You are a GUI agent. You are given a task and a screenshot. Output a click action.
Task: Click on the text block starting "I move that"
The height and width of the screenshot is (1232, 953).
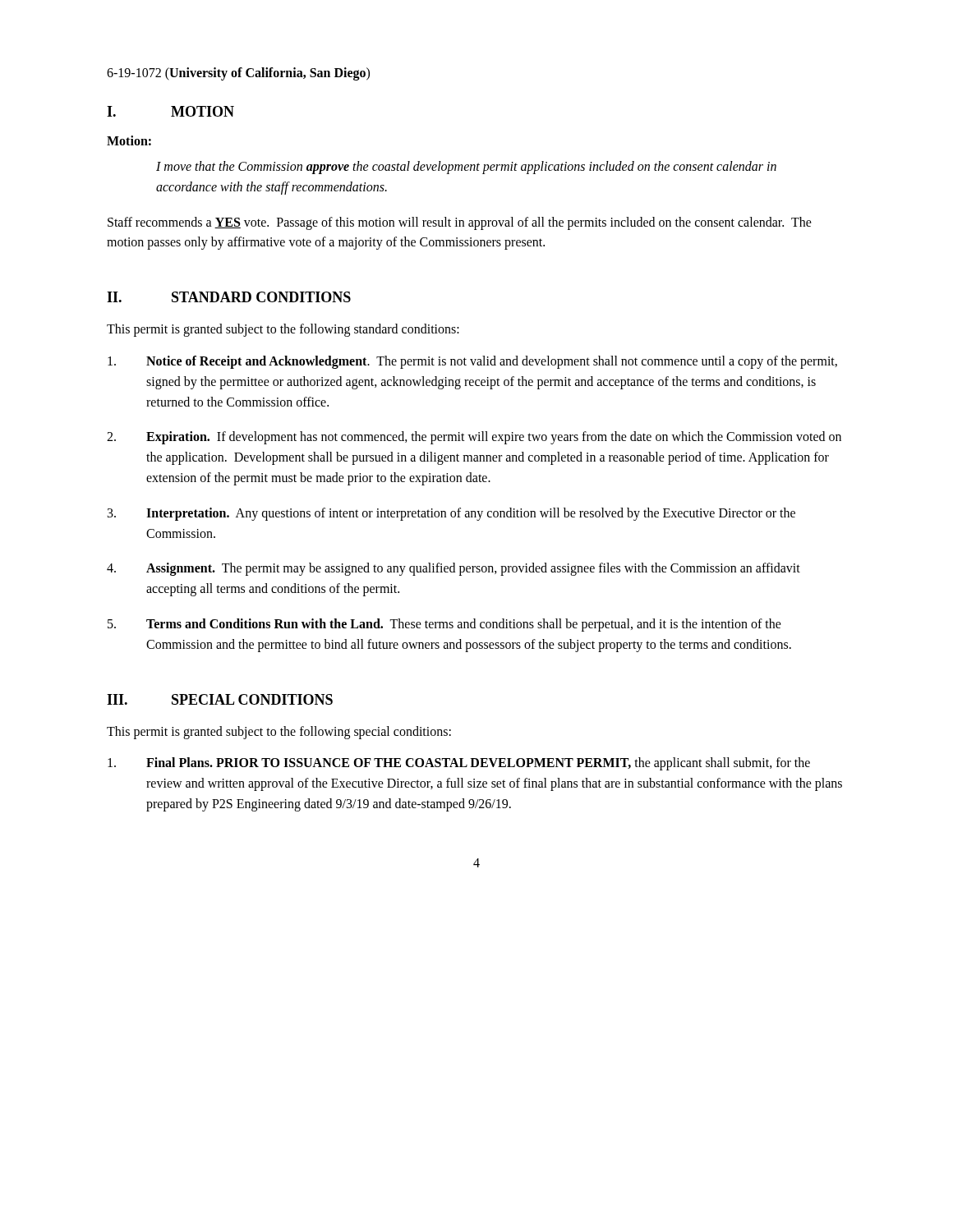pyautogui.click(x=466, y=176)
